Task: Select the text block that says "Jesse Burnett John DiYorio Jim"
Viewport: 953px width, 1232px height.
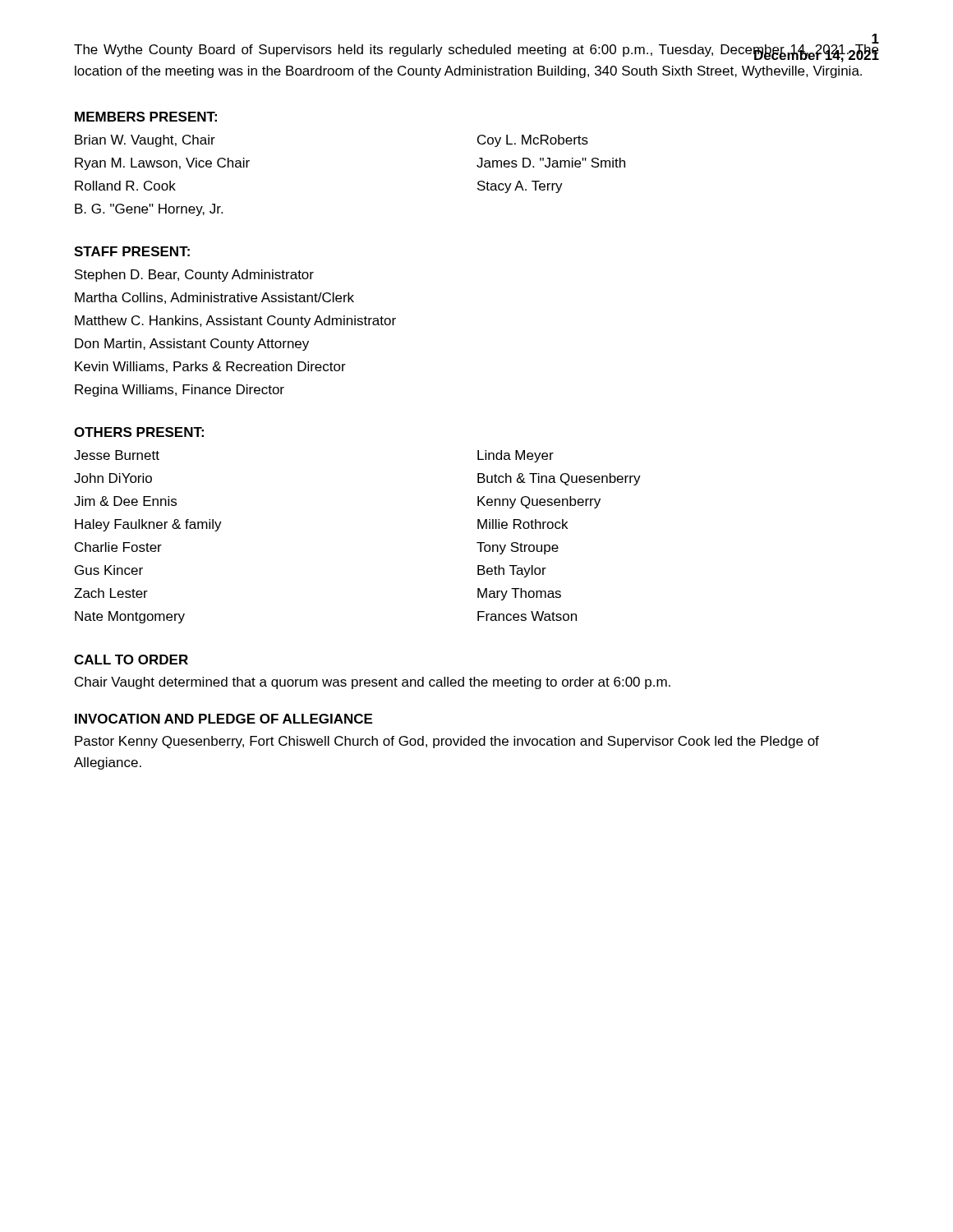Action: tap(476, 537)
